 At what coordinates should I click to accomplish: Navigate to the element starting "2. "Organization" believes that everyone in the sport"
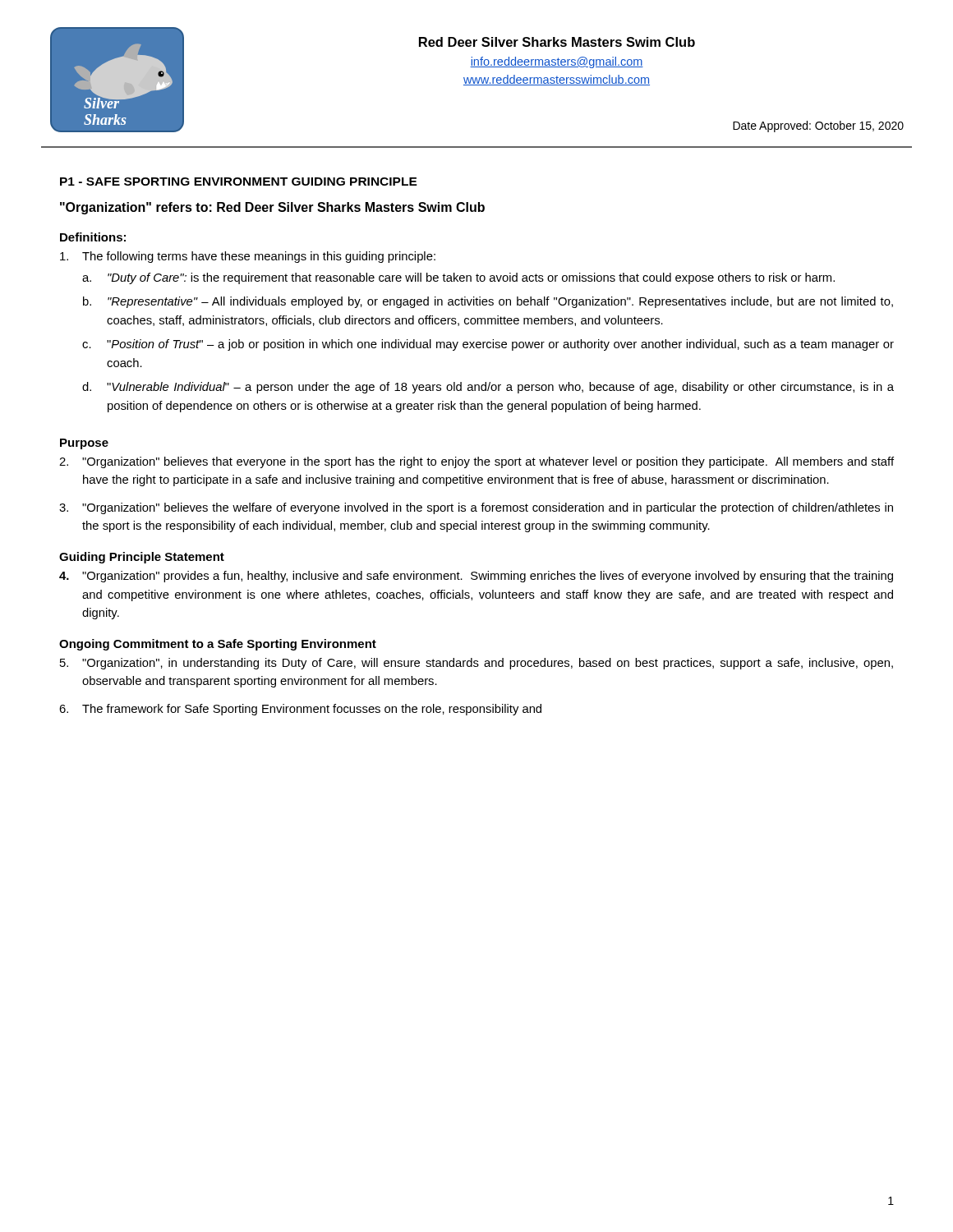(x=476, y=471)
